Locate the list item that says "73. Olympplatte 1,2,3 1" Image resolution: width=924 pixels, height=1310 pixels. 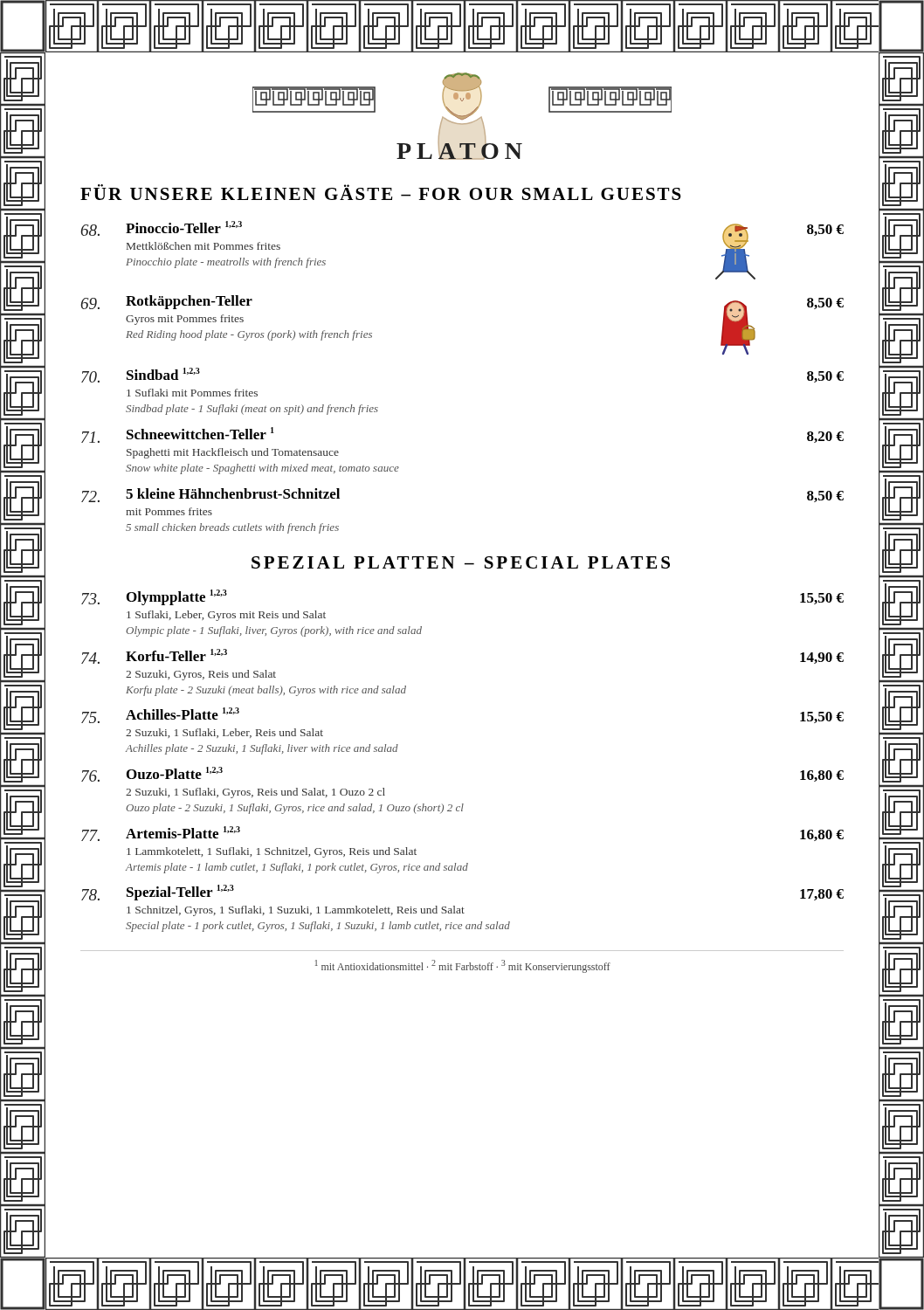click(179, 597)
